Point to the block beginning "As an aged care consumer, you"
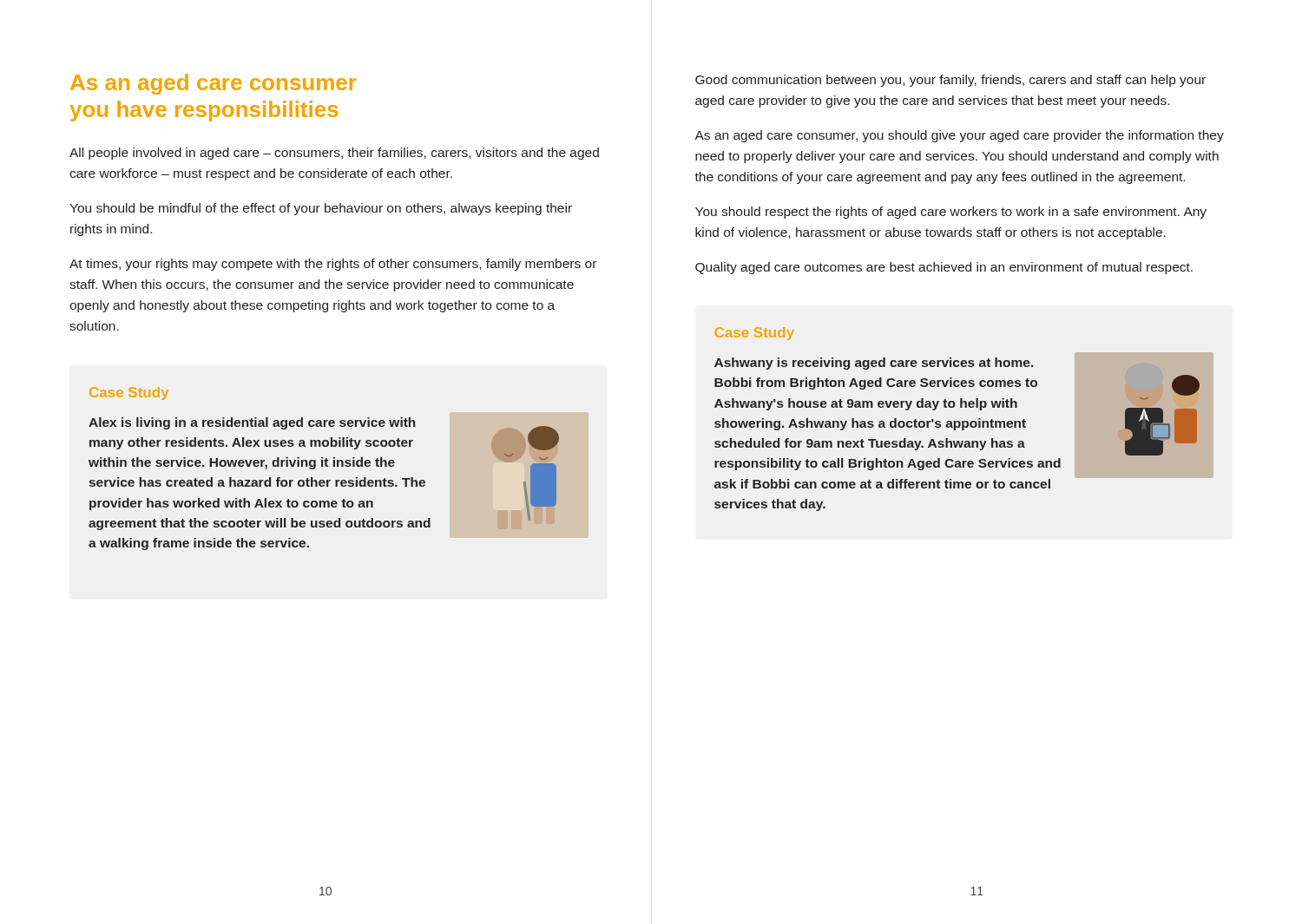This screenshot has height=924, width=1302. tap(964, 156)
